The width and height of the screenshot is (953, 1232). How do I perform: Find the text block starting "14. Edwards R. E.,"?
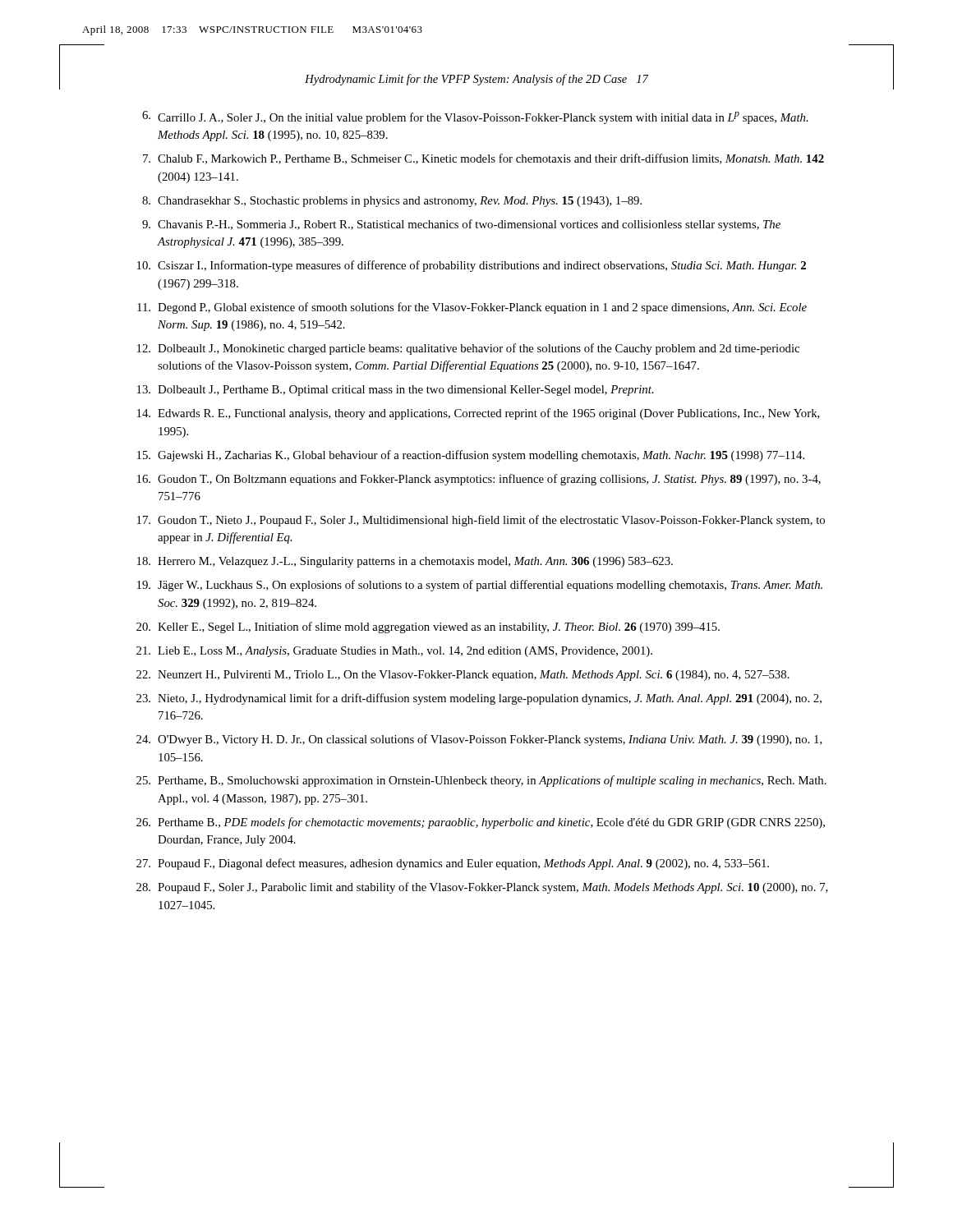pyautogui.click(x=476, y=423)
